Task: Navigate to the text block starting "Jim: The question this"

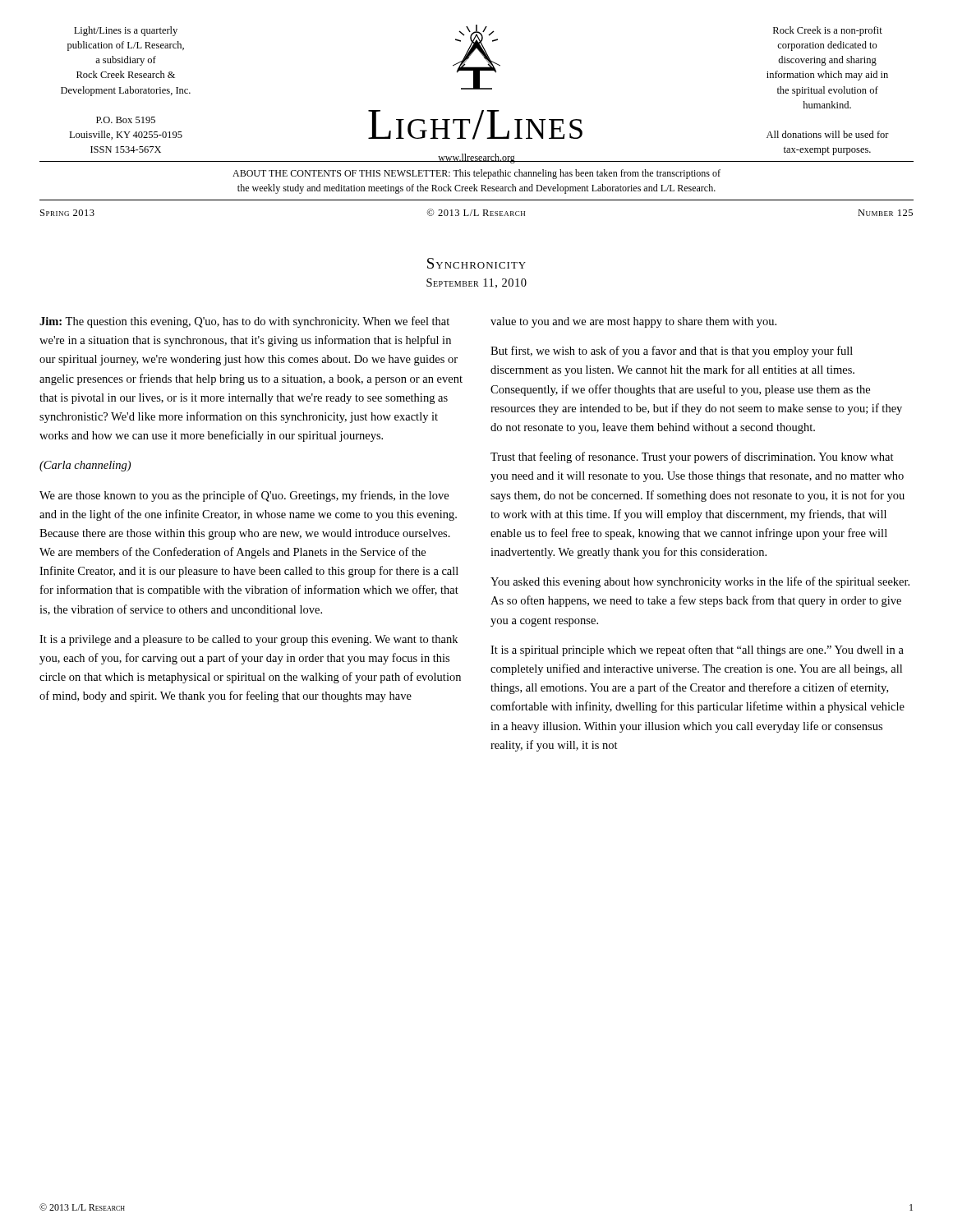Action: pos(251,379)
